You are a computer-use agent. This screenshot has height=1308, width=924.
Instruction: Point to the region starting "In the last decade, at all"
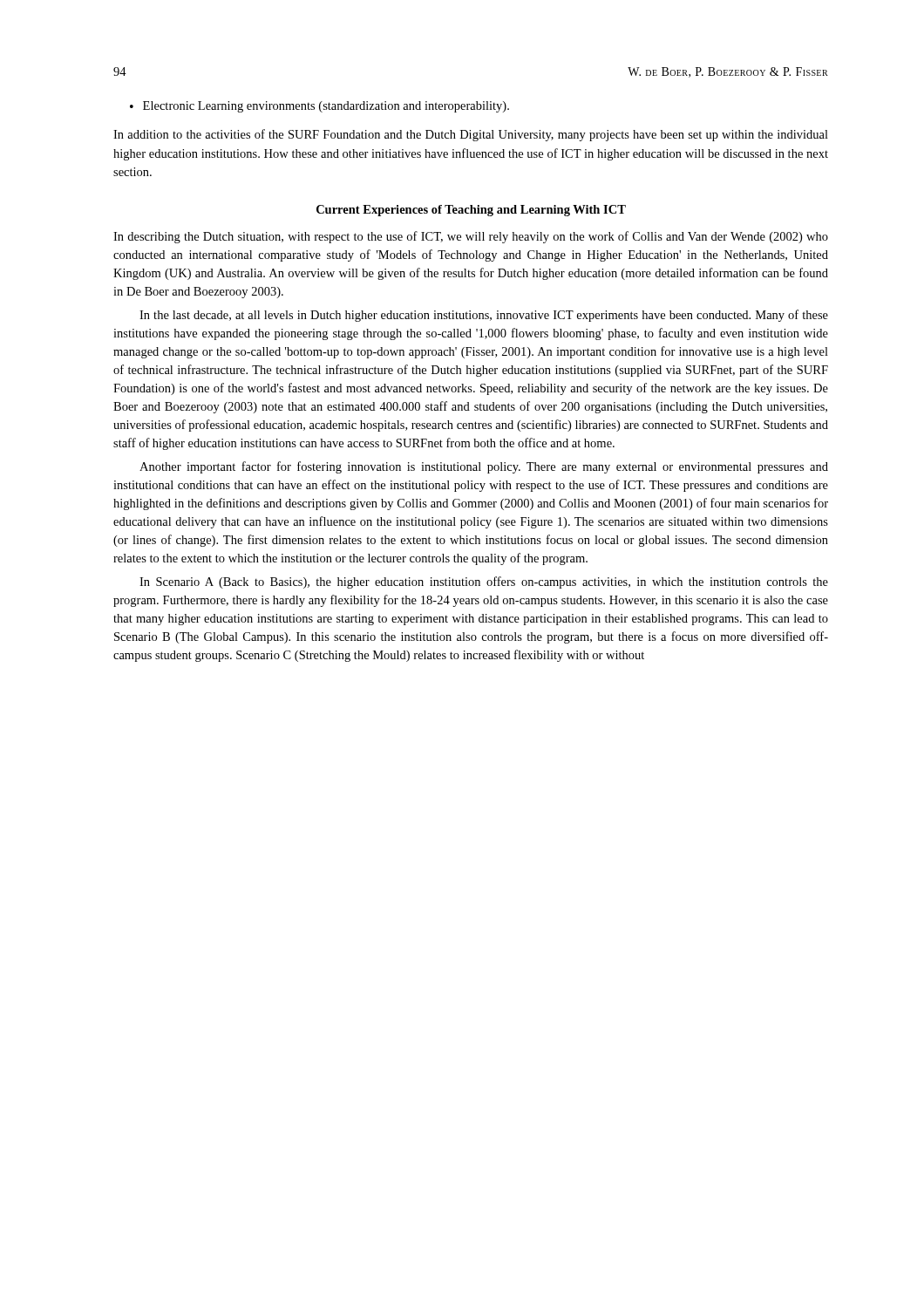tap(471, 379)
